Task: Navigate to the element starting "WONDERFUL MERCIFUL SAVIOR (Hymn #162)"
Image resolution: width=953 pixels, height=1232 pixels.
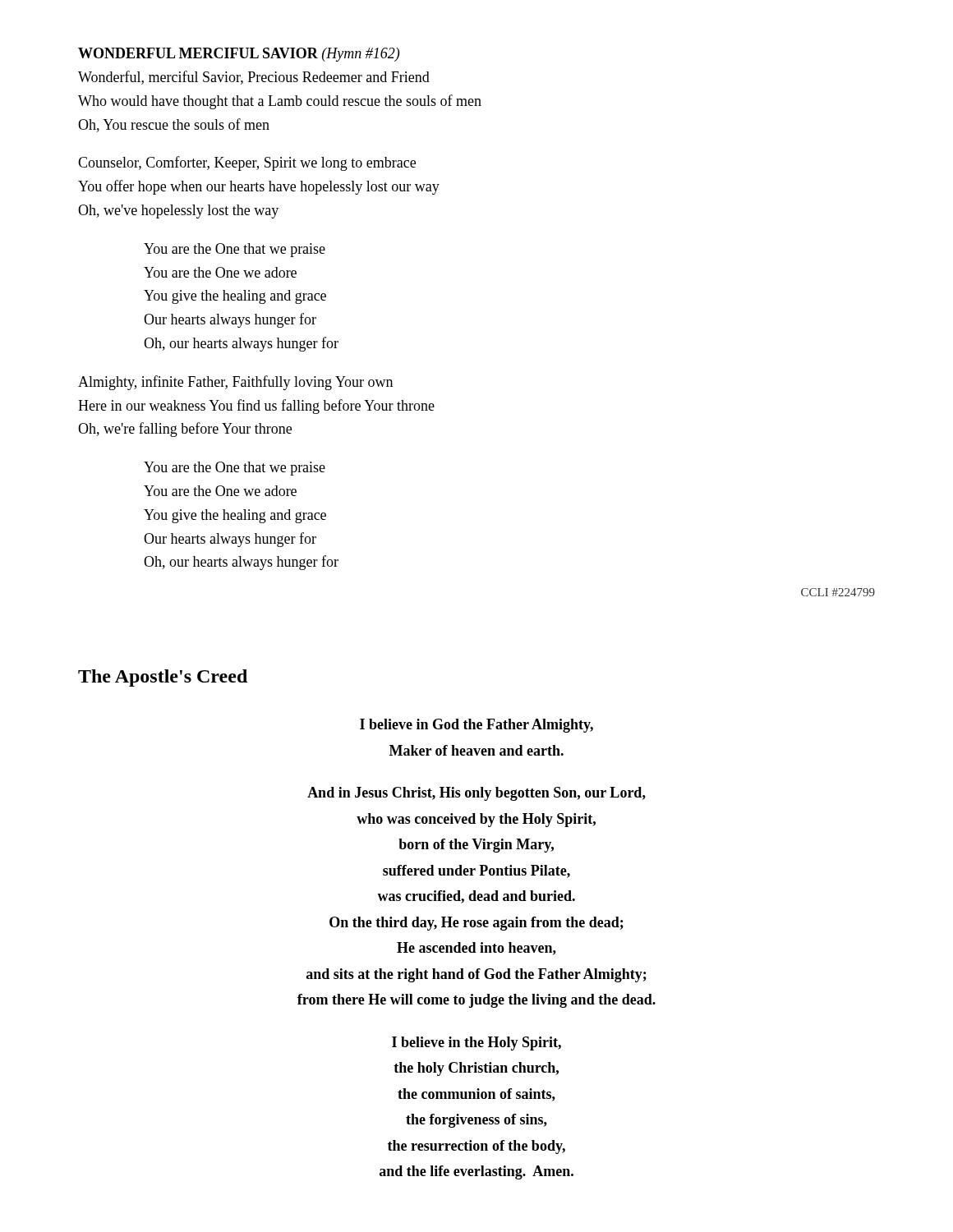Action: 239,53
